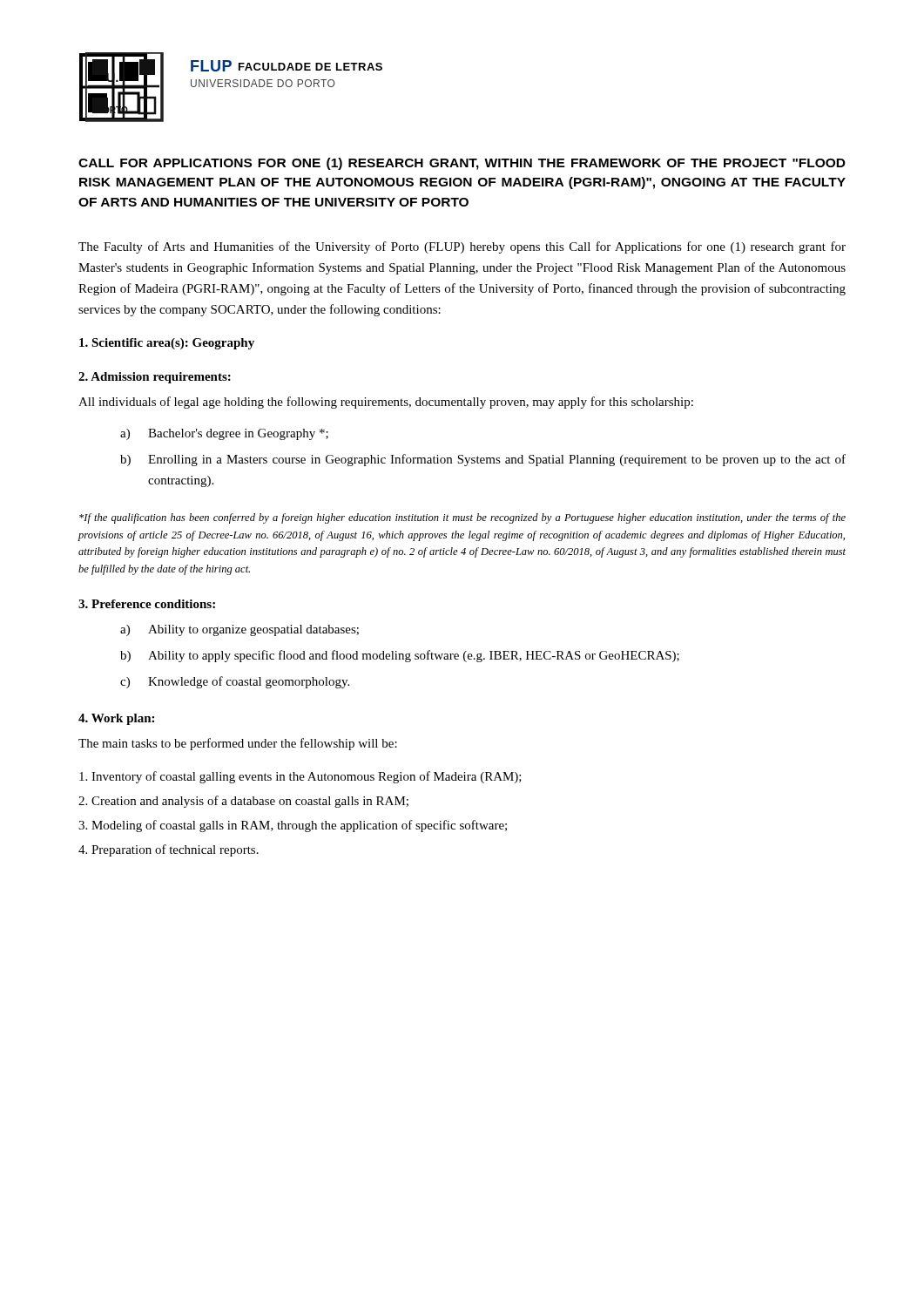Click on the section header containing "2. Admission requirements:"
The width and height of the screenshot is (924, 1307).
click(x=155, y=377)
